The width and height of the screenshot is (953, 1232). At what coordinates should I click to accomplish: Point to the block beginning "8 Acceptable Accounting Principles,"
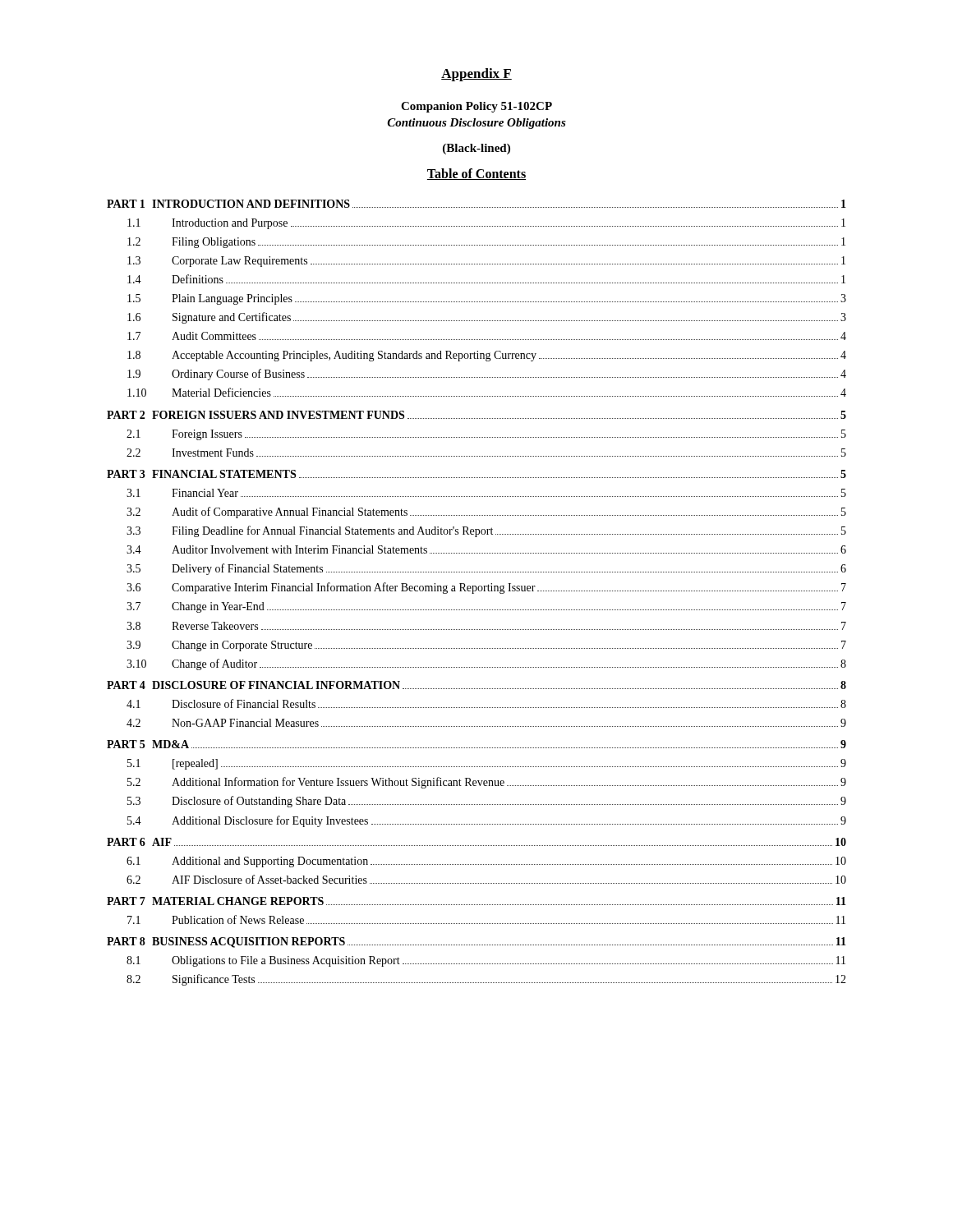point(476,355)
